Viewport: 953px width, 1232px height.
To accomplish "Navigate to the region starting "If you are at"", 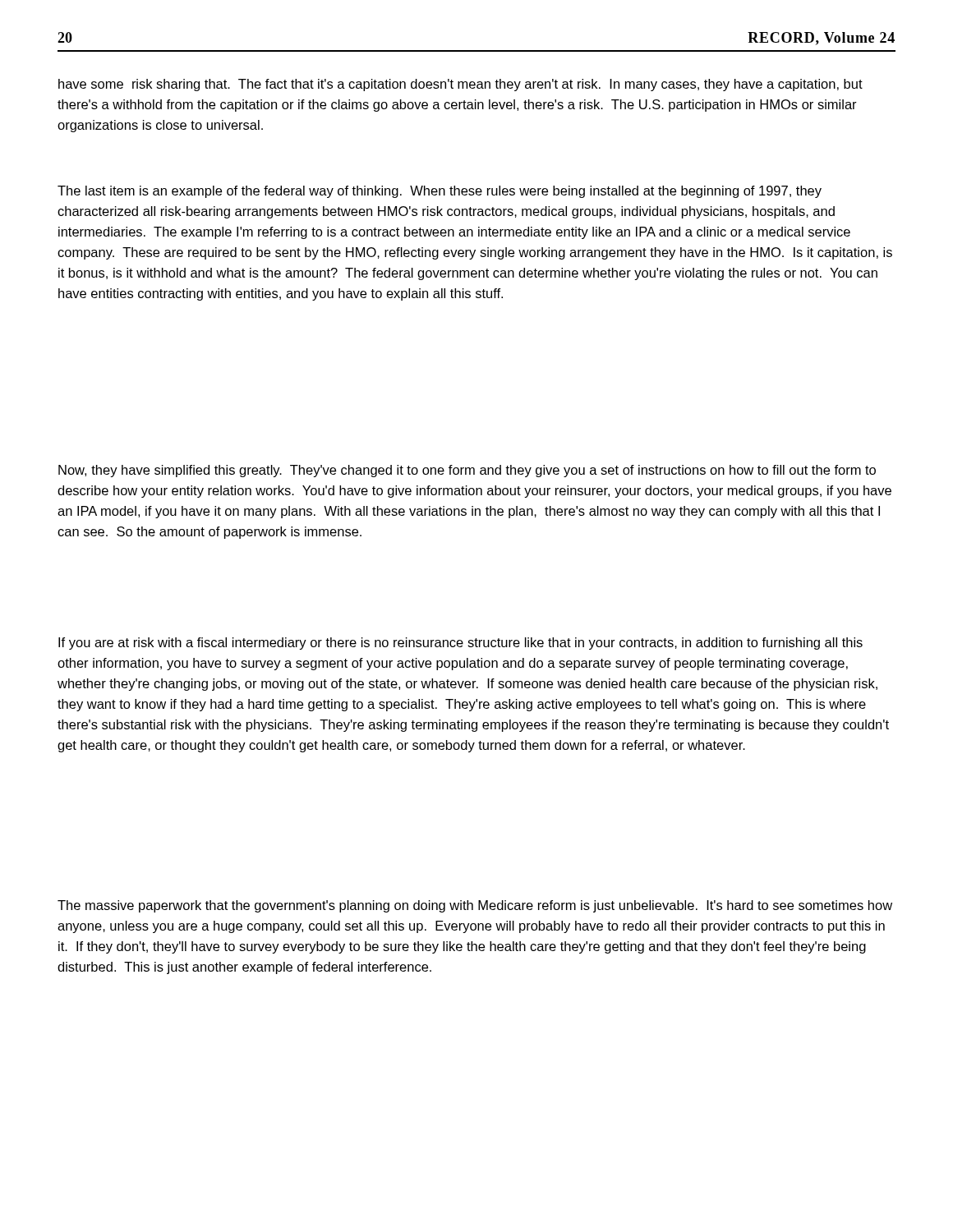I will click(473, 694).
